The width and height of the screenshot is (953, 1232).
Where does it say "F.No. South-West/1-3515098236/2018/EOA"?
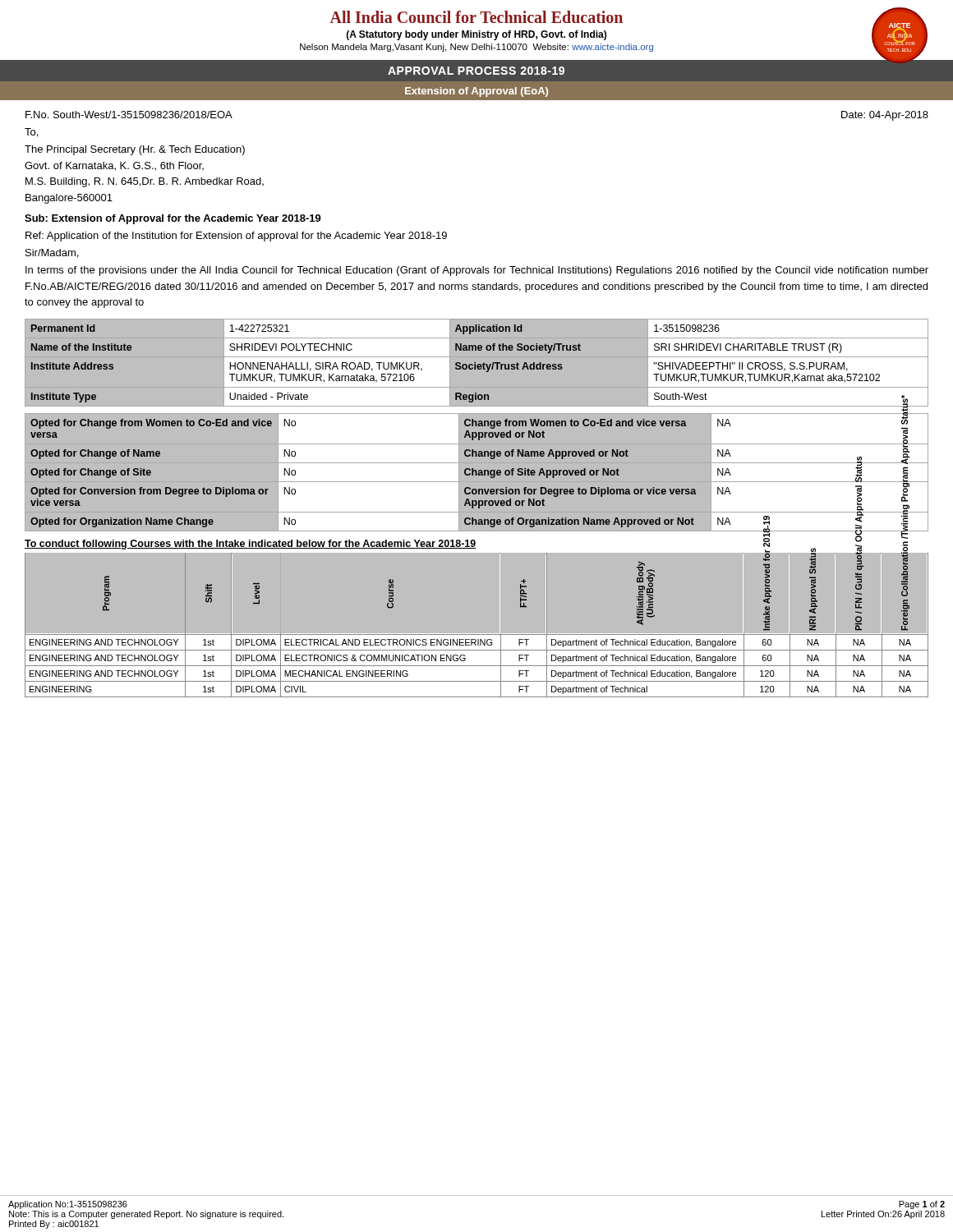tap(128, 115)
